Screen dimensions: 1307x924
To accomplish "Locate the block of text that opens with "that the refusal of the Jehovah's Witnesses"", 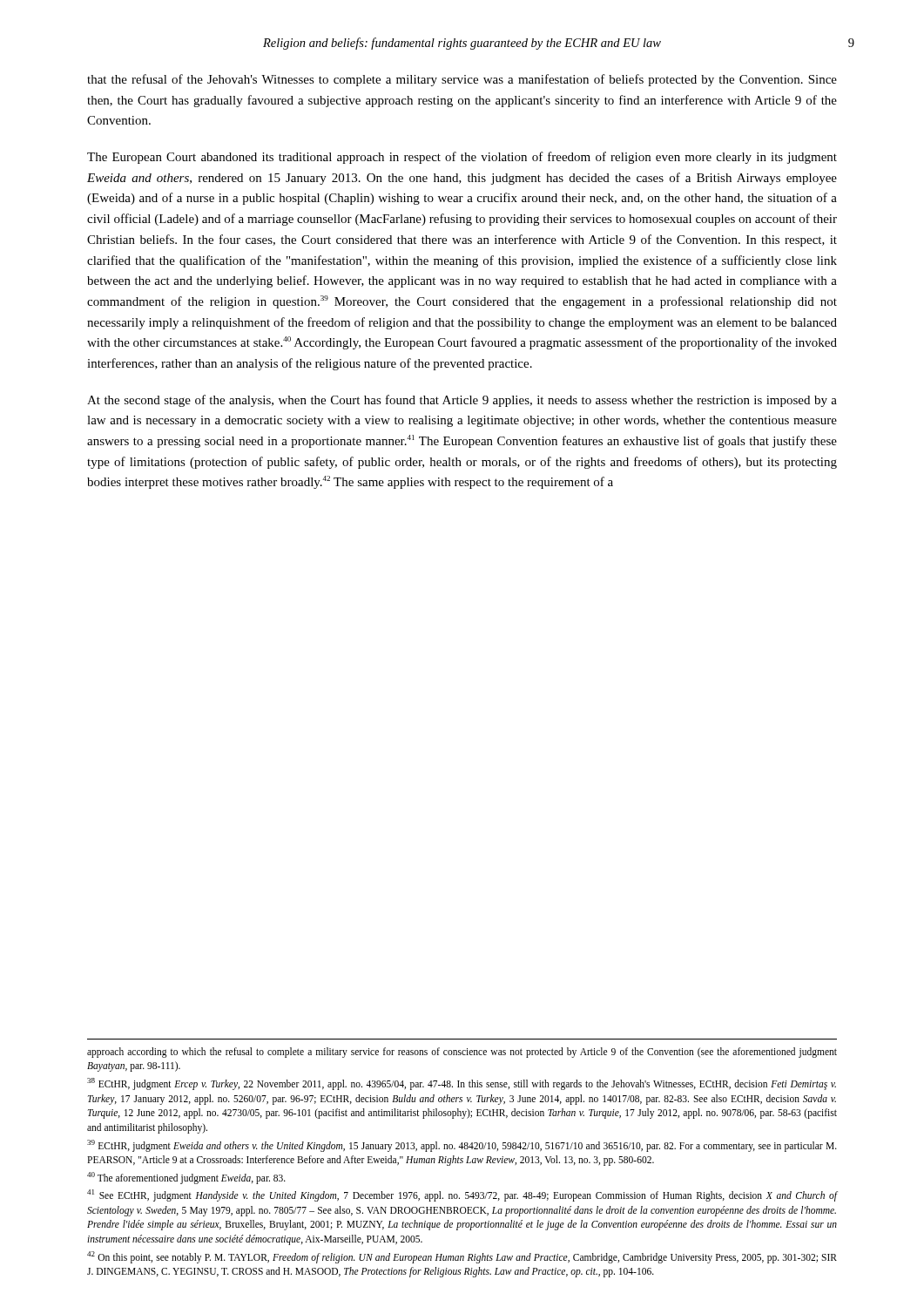I will 462,100.
